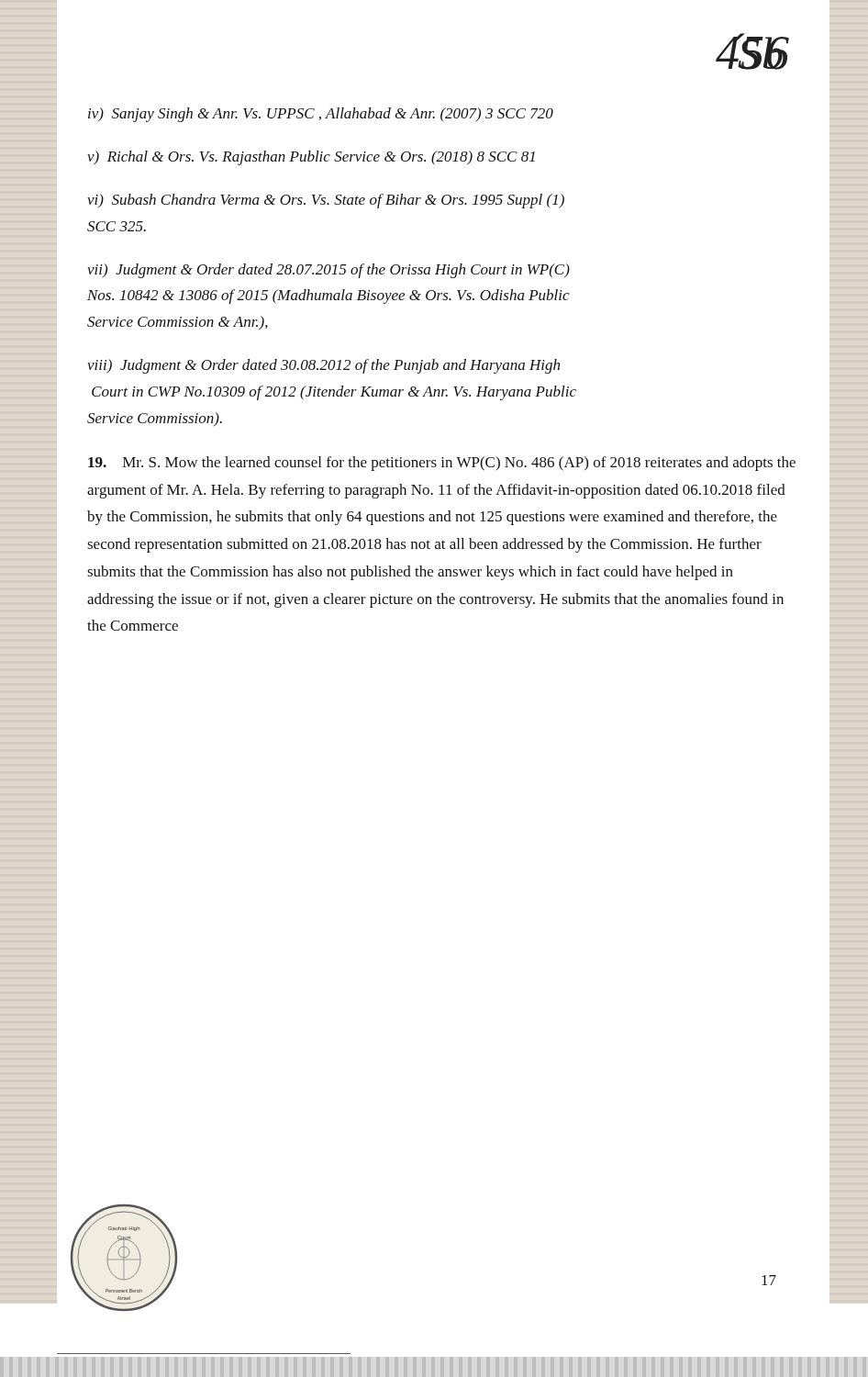
Task: Click on the logo
Action: (x=128, y=1262)
